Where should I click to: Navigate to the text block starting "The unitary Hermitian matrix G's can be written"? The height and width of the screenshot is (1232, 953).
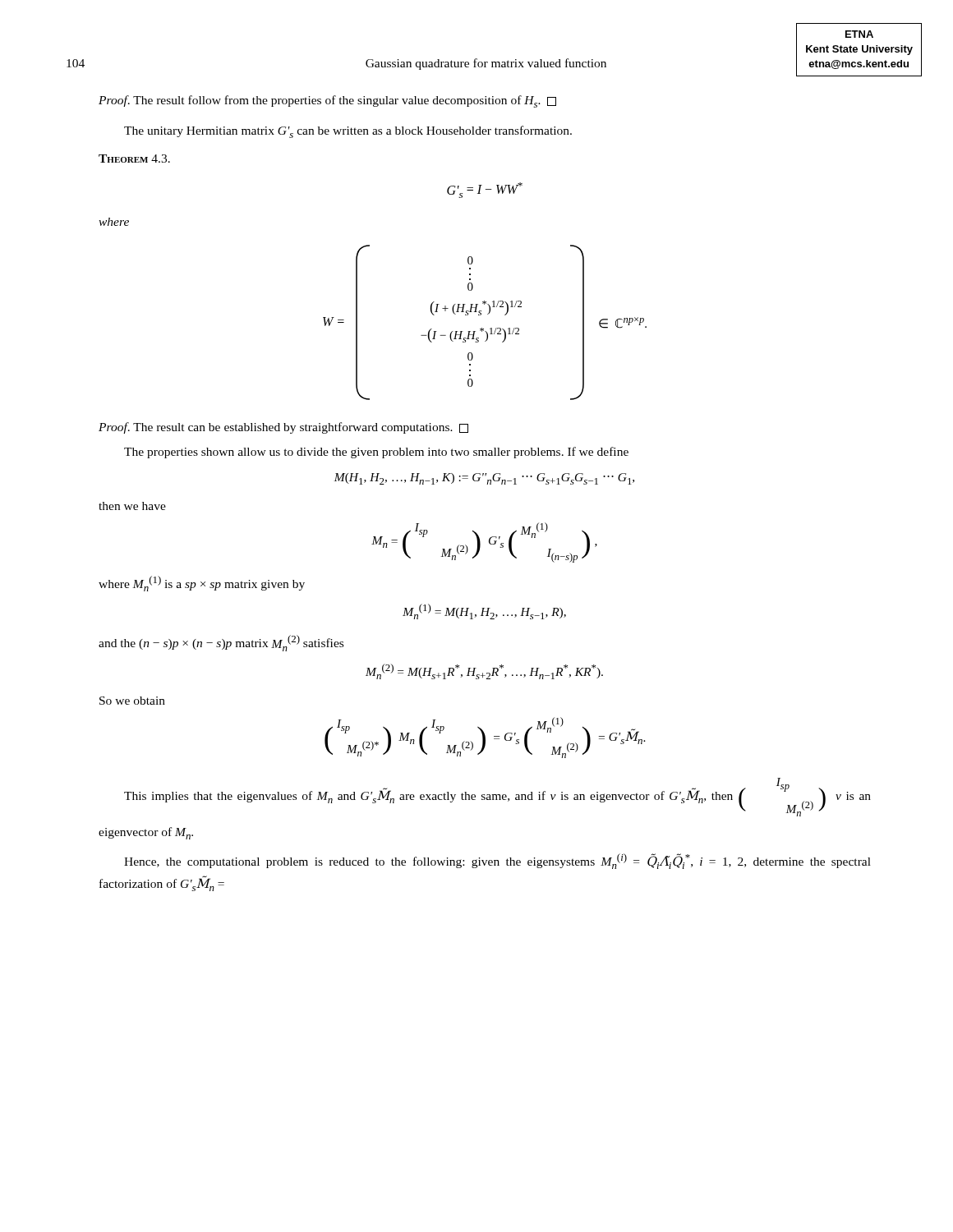(348, 132)
